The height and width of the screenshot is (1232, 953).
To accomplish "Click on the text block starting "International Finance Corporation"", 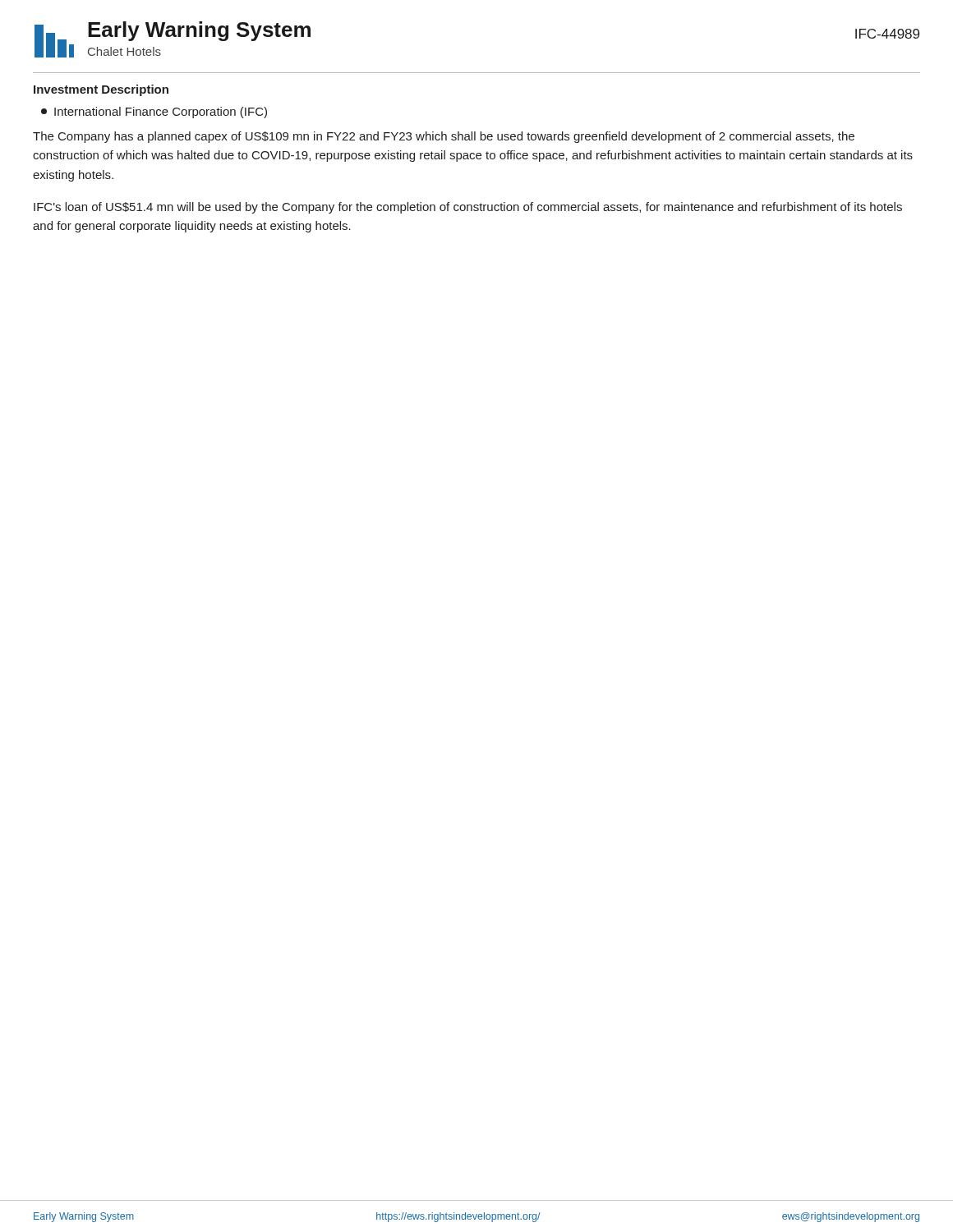I will click(154, 111).
